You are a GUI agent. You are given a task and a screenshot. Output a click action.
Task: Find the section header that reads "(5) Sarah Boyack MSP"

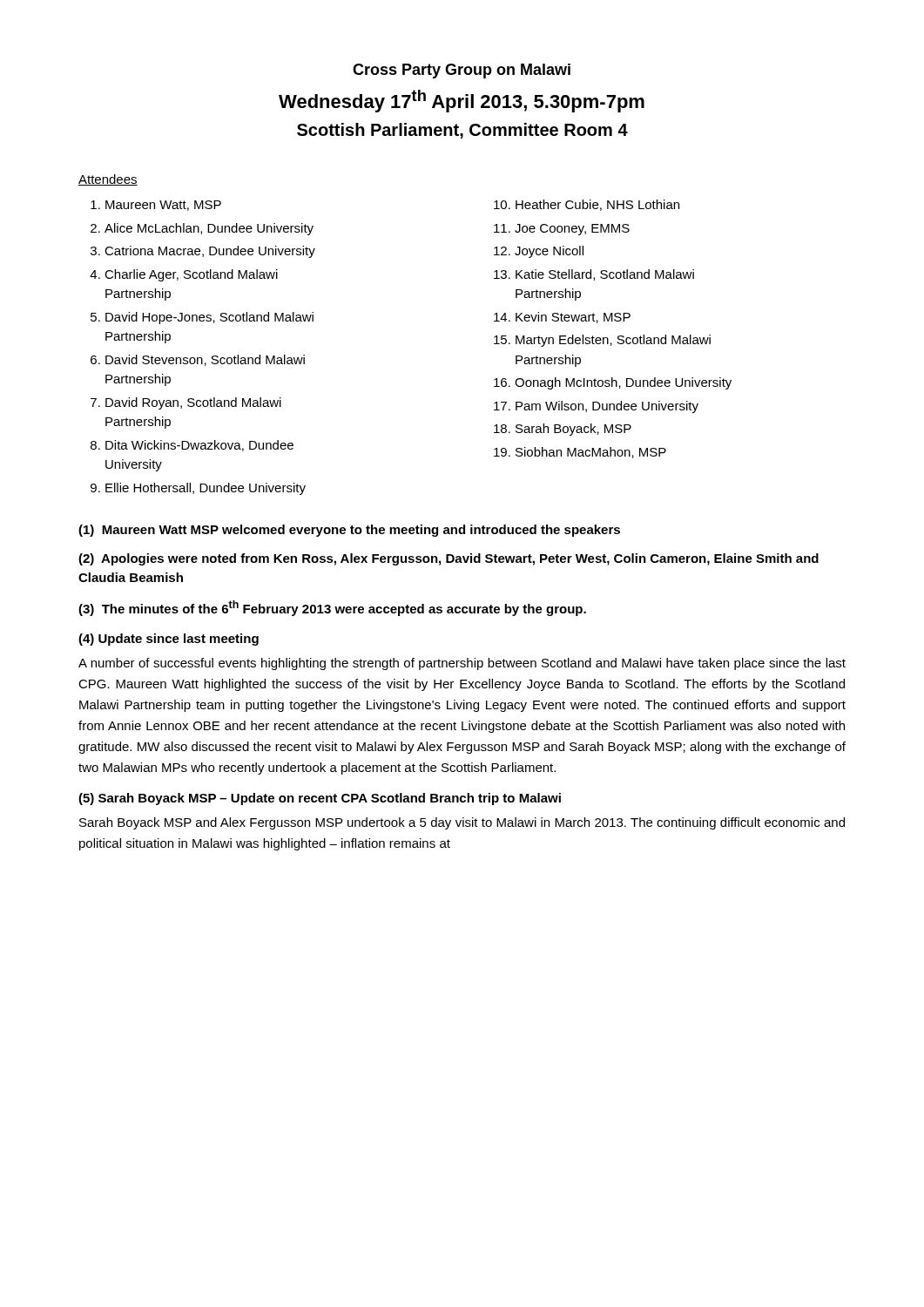[320, 798]
